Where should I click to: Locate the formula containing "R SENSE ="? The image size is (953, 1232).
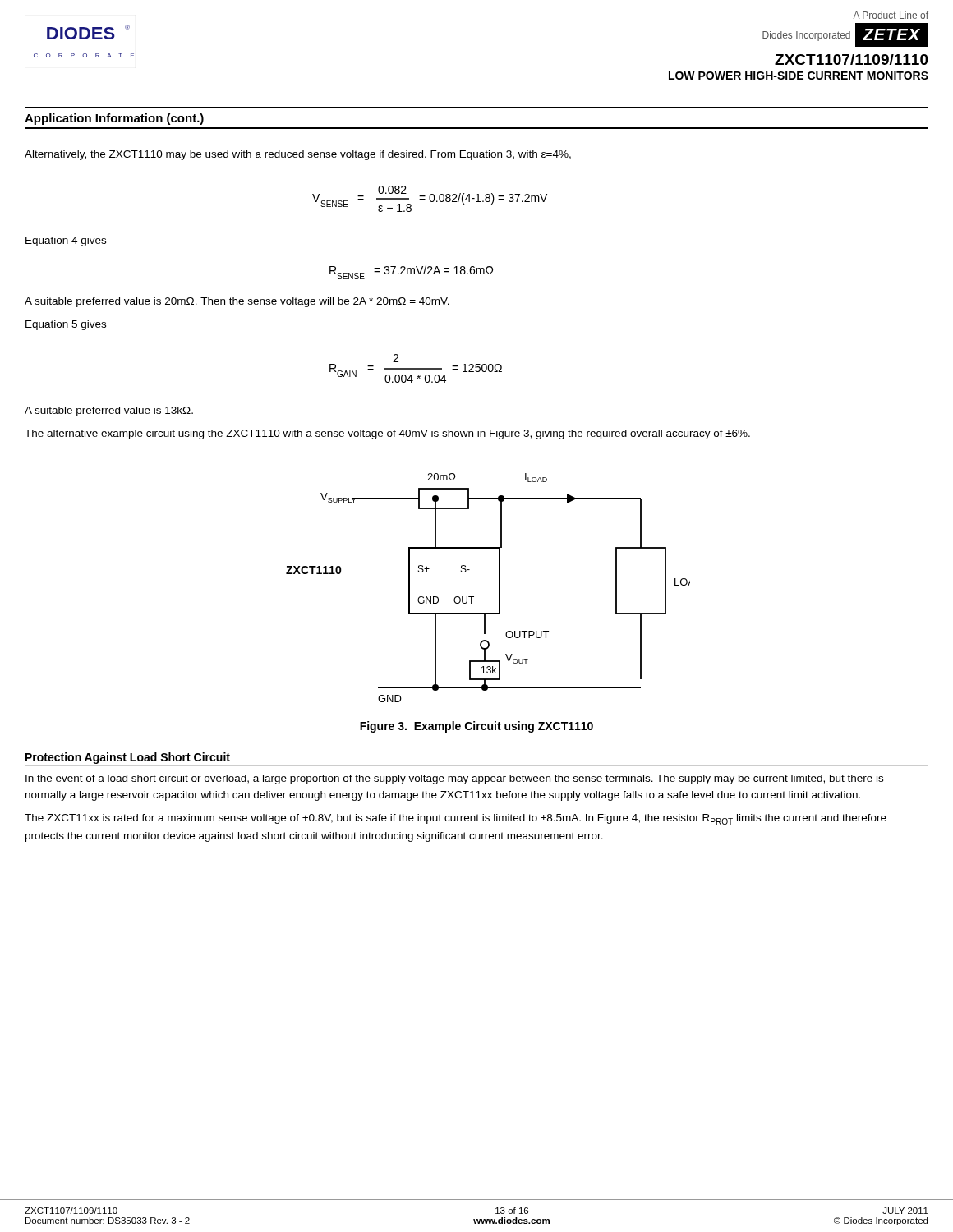tap(476, 270)
